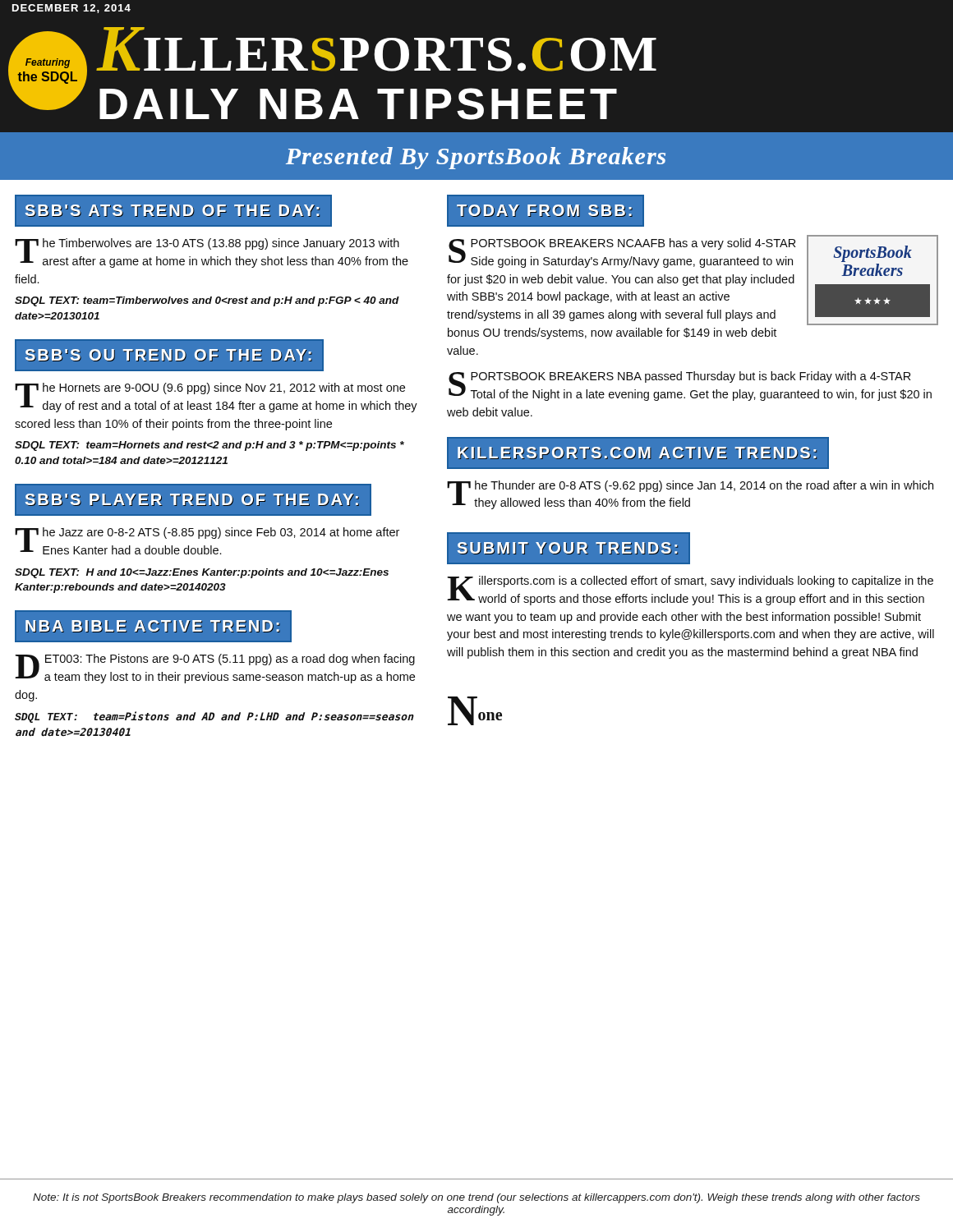Select the text starting "Killersports.com is a collected effort of"
Viewport: 953px width, 1232px height.
(691, 616)
